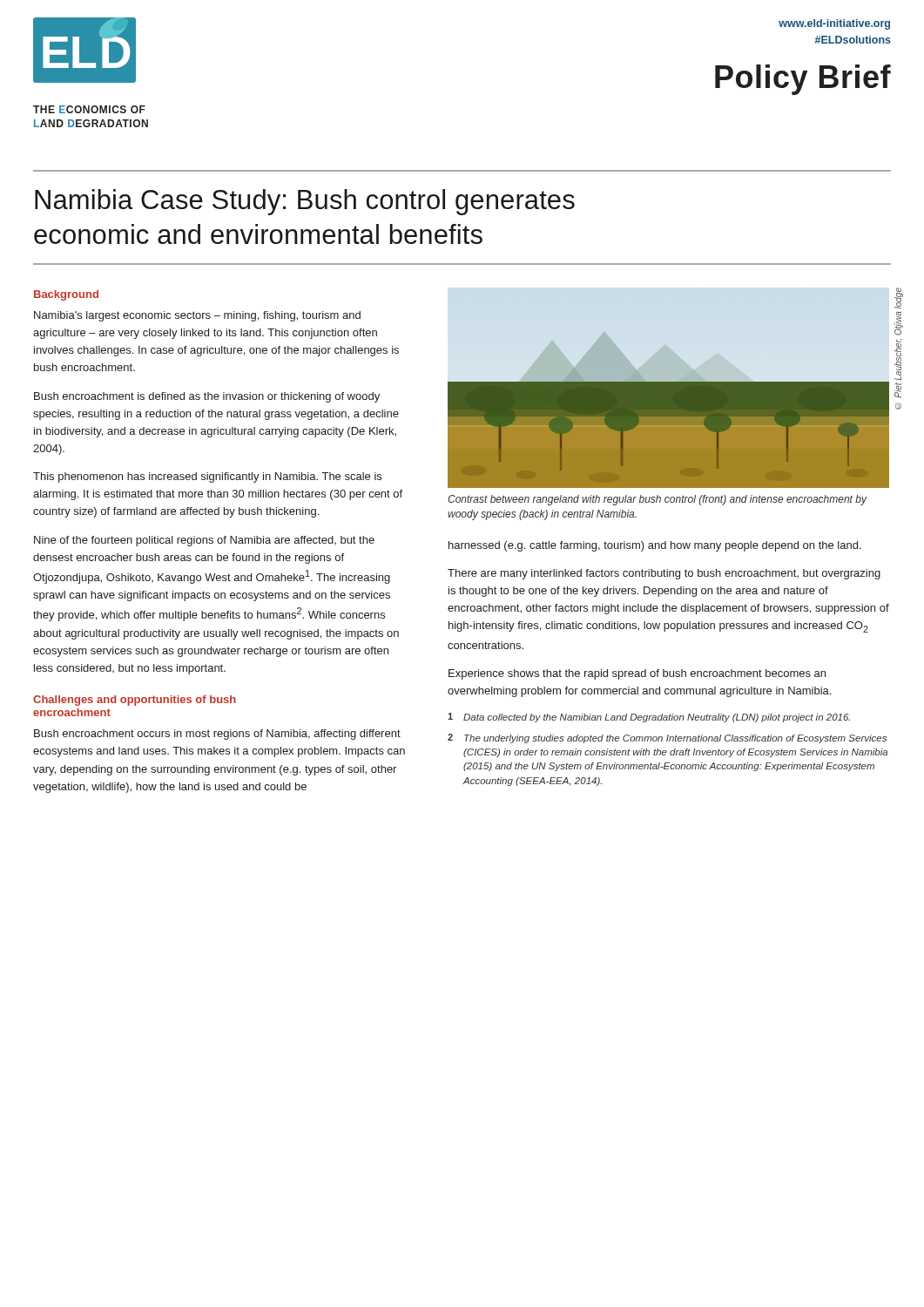924x1307 pixels.
Task: Point to the region starting "Contrast between rangeland with regular bush control (front)"
Action: tap(657, 507)
